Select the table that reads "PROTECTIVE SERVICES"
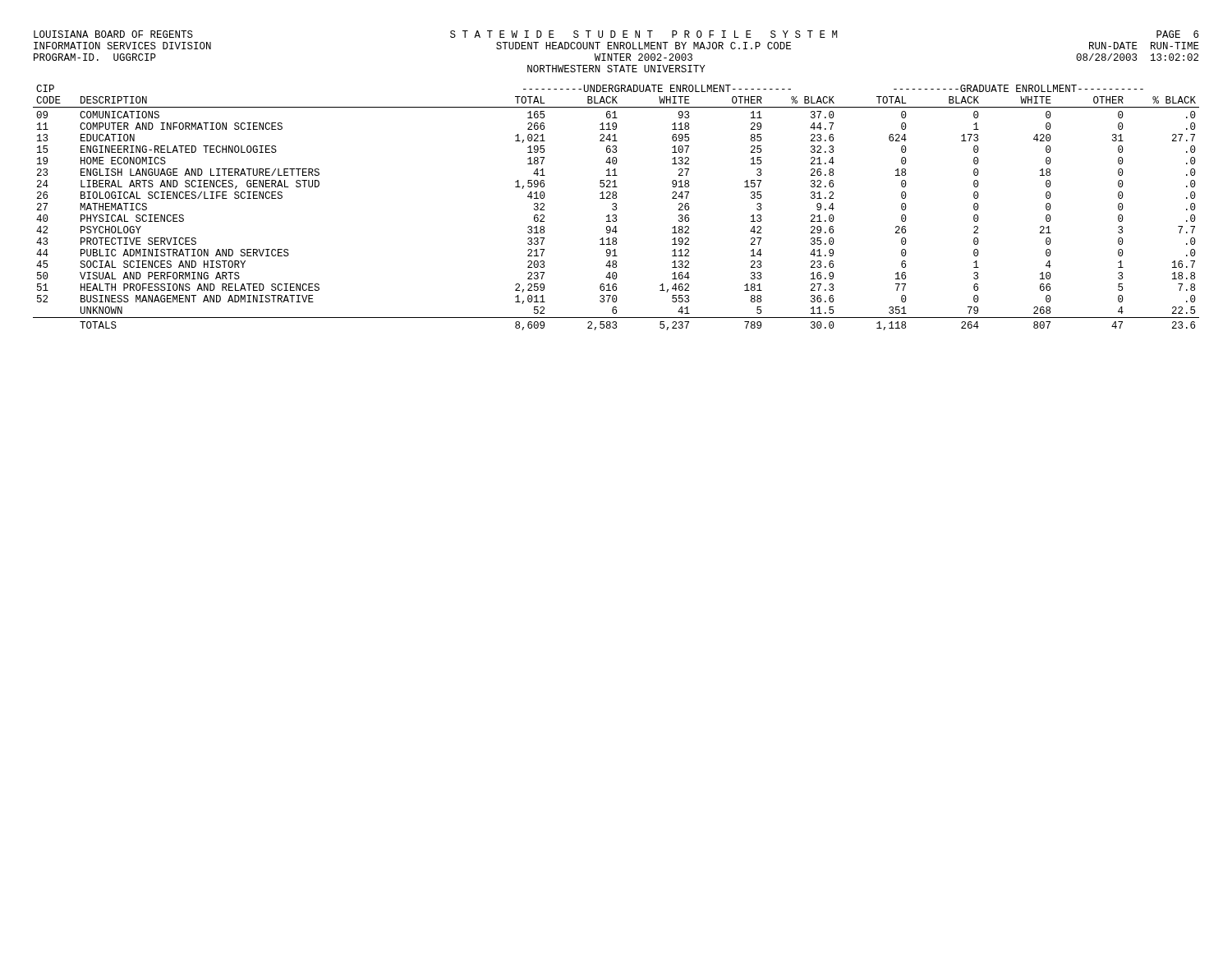Image resolution: width=1232 pixels, height=953 pixels. pos(616,208)
